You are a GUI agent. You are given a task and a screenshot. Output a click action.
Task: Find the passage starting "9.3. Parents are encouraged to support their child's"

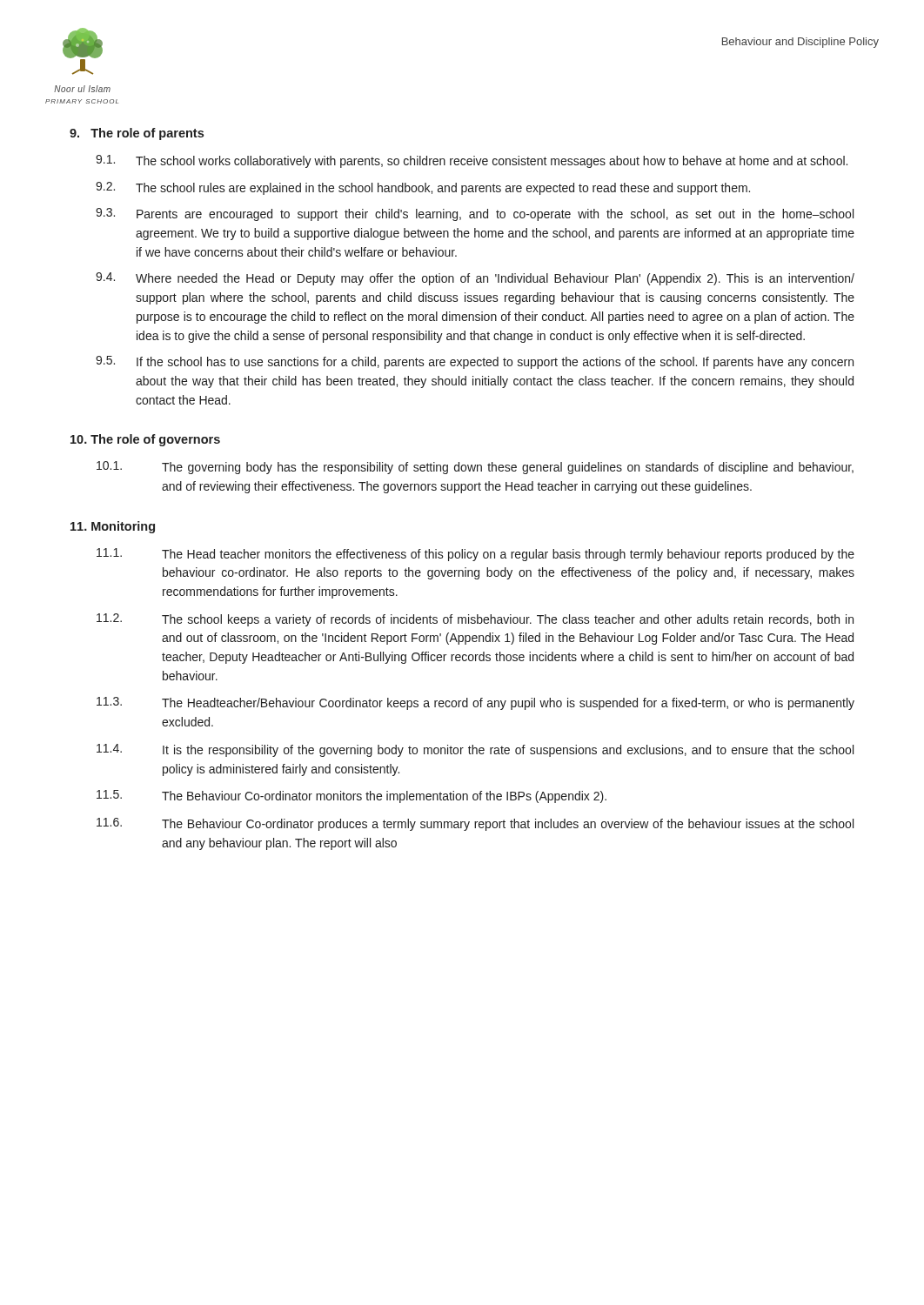click(x=475, y=234)
